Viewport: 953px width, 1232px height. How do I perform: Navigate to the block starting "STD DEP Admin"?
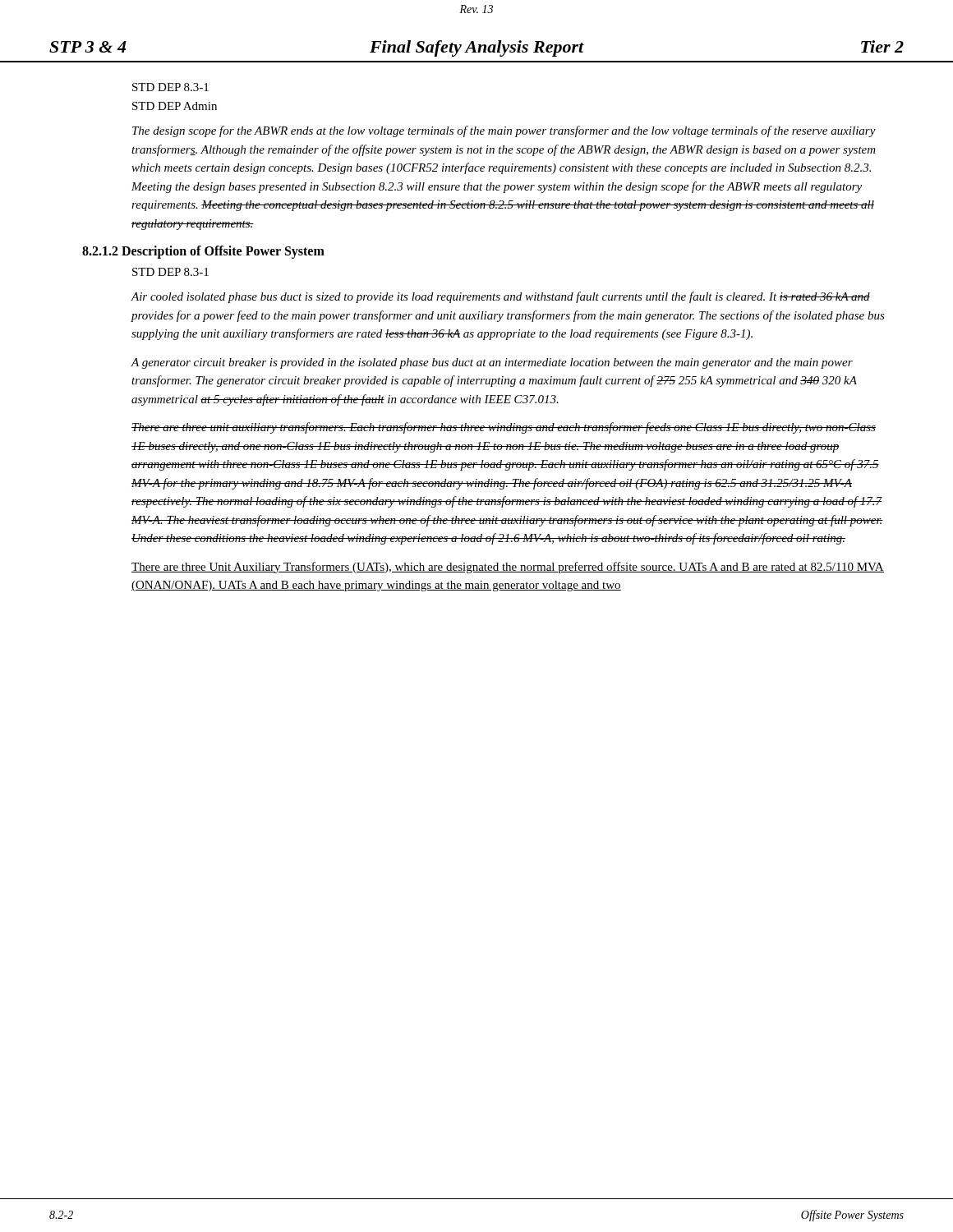(174, 106)
